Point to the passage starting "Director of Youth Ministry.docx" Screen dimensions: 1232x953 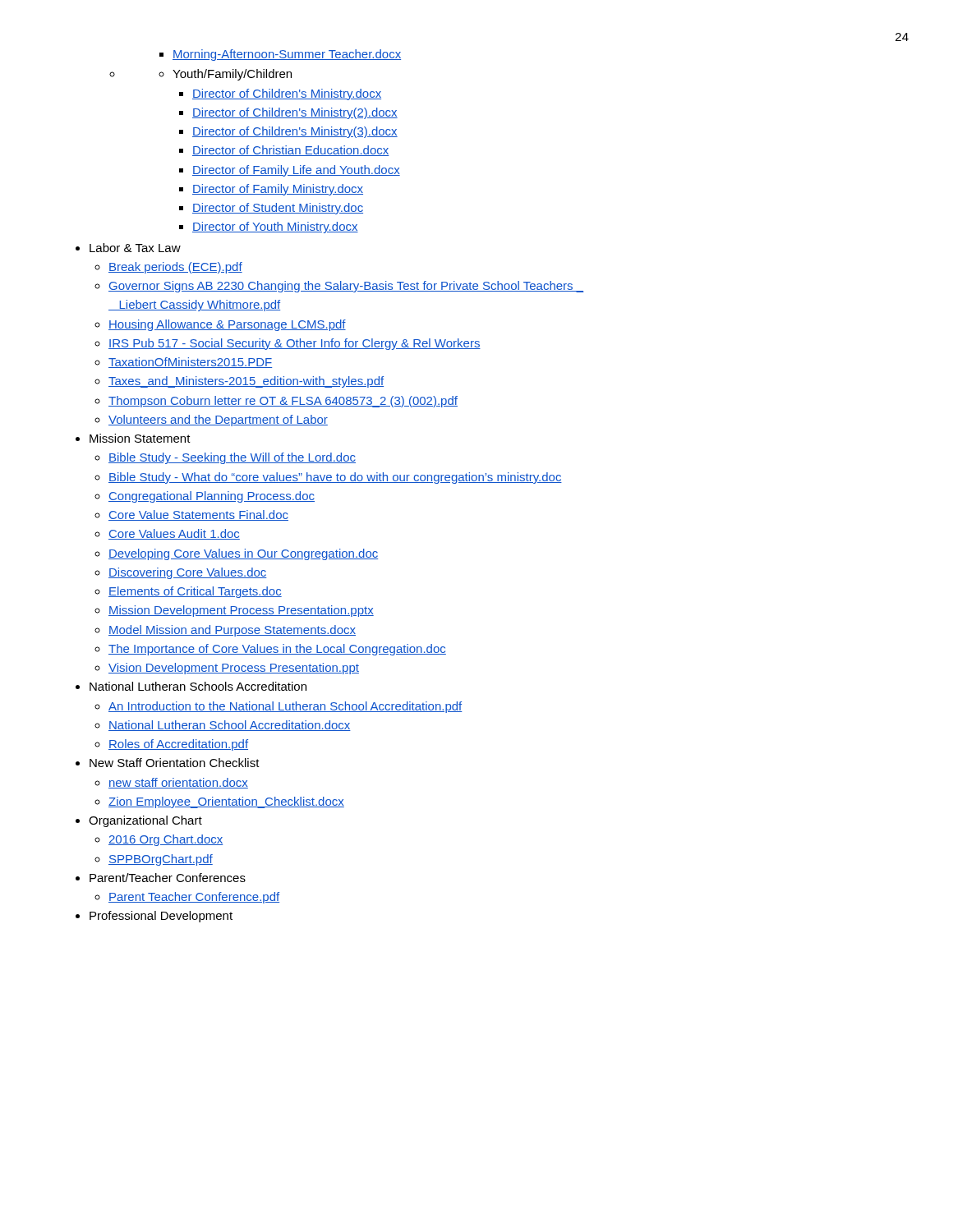click(x=275, y=228)
